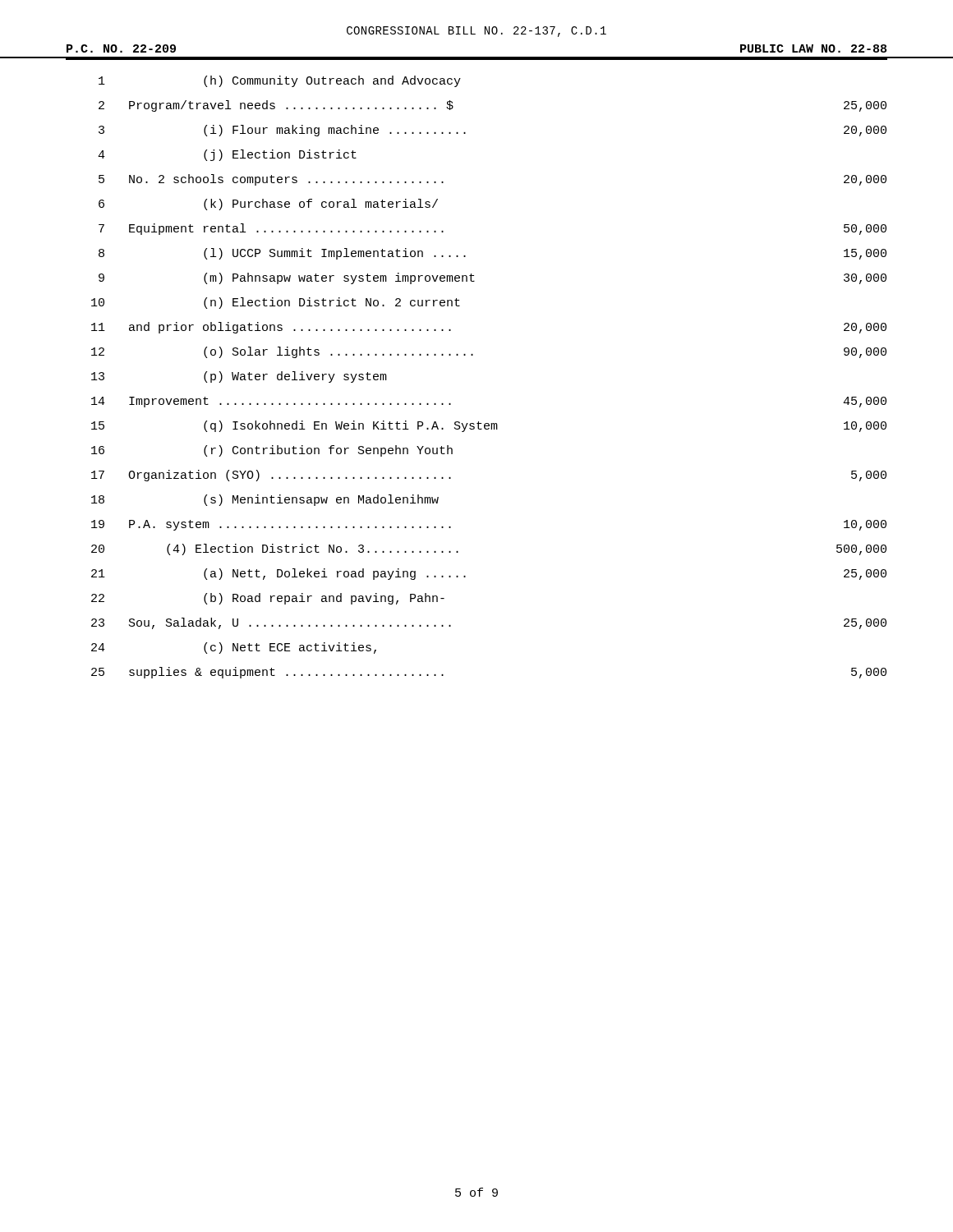This screenshot has height=1232, width=953.
Task: Find the region starting "5 No. 2 schools computers"
Action: tap(213, 179)
